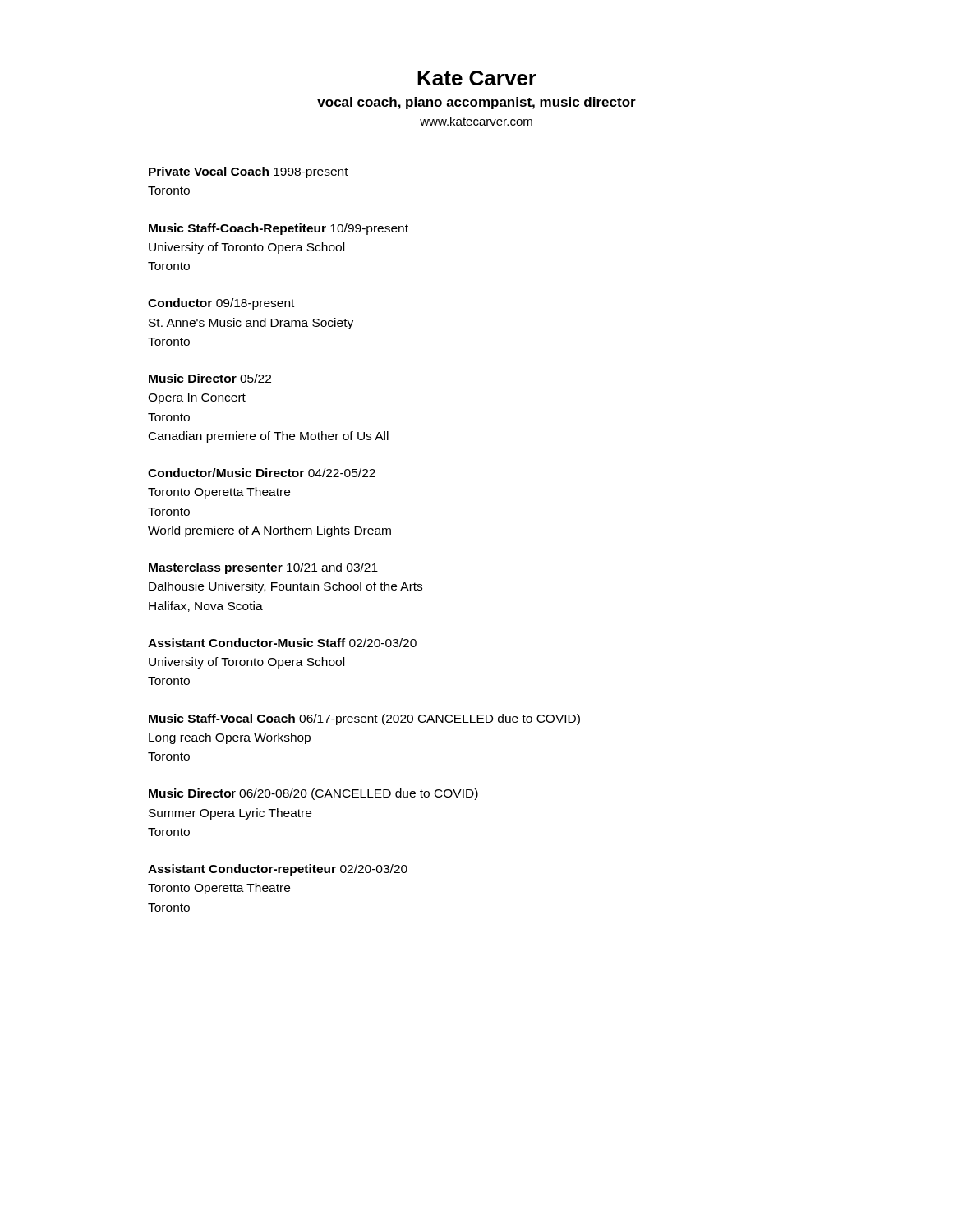Locate the list item that says "Masterclass presenter 10/21 and 03/21"
This screenshot has width=953, height=1232.
(263, 568)
